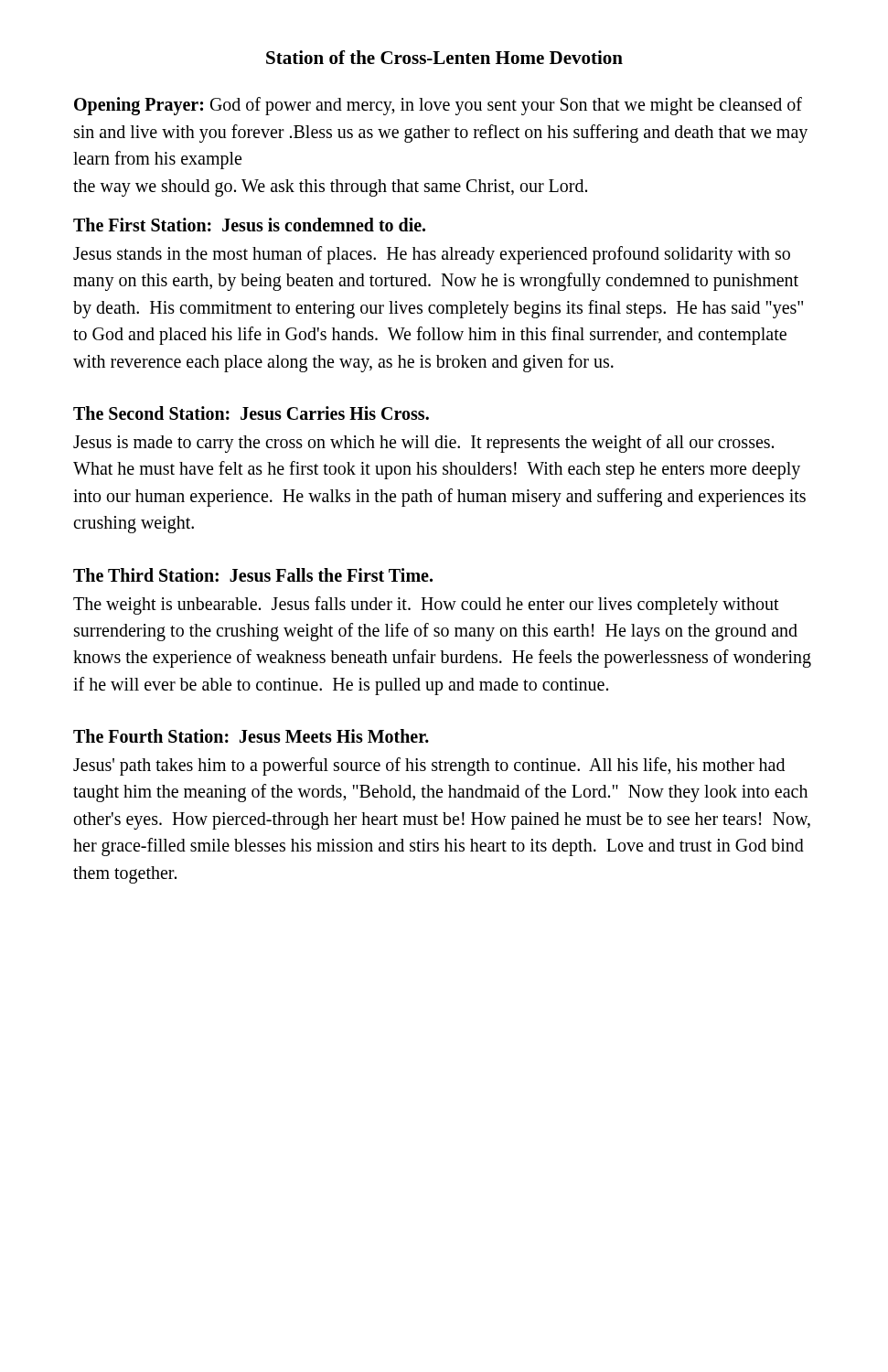Viewport: 888px width, 1372px height.
Task: Where is the passage that starts "Jesus stands in"?
Action: 444,308
